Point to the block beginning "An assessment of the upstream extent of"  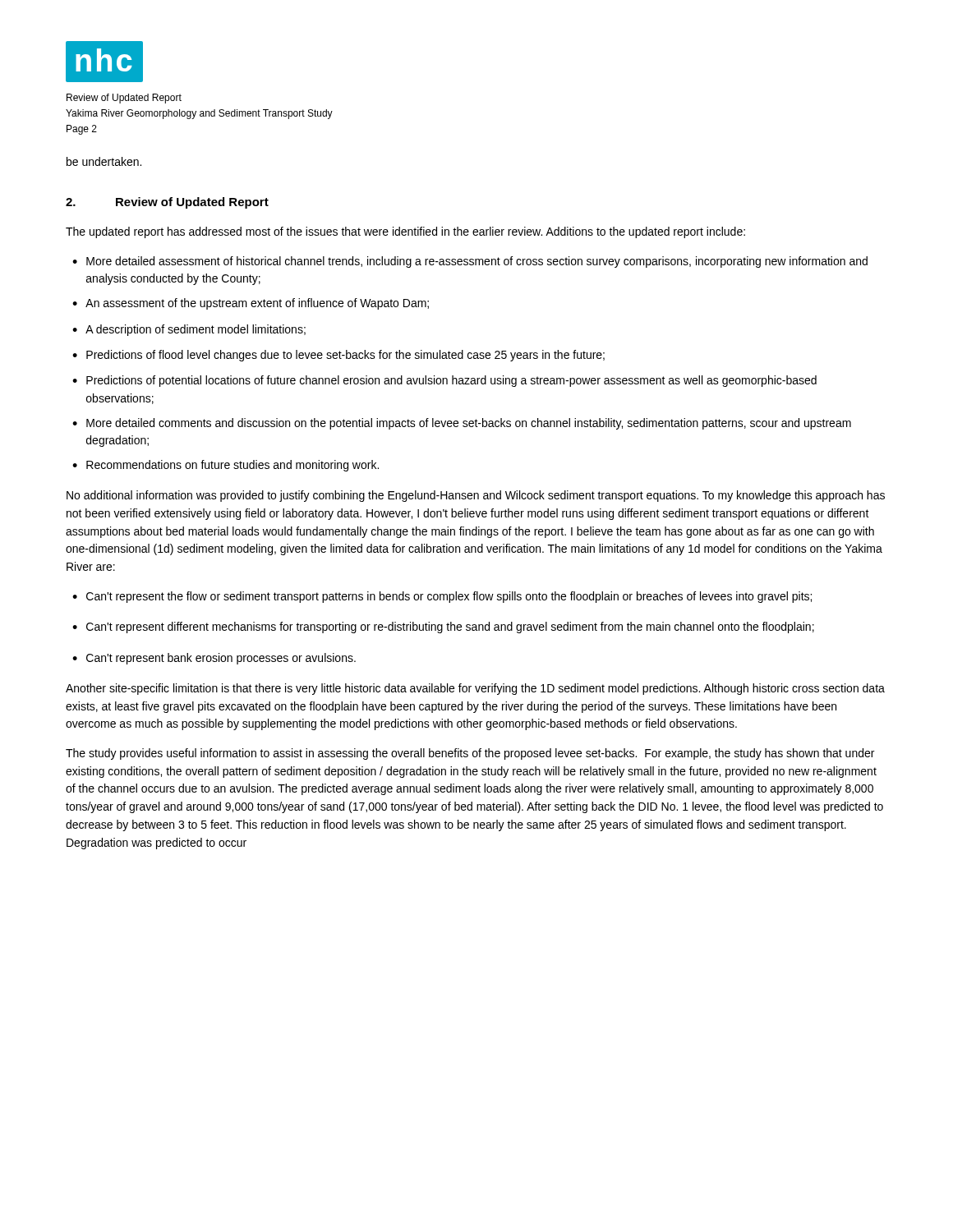tap(258, 303)
